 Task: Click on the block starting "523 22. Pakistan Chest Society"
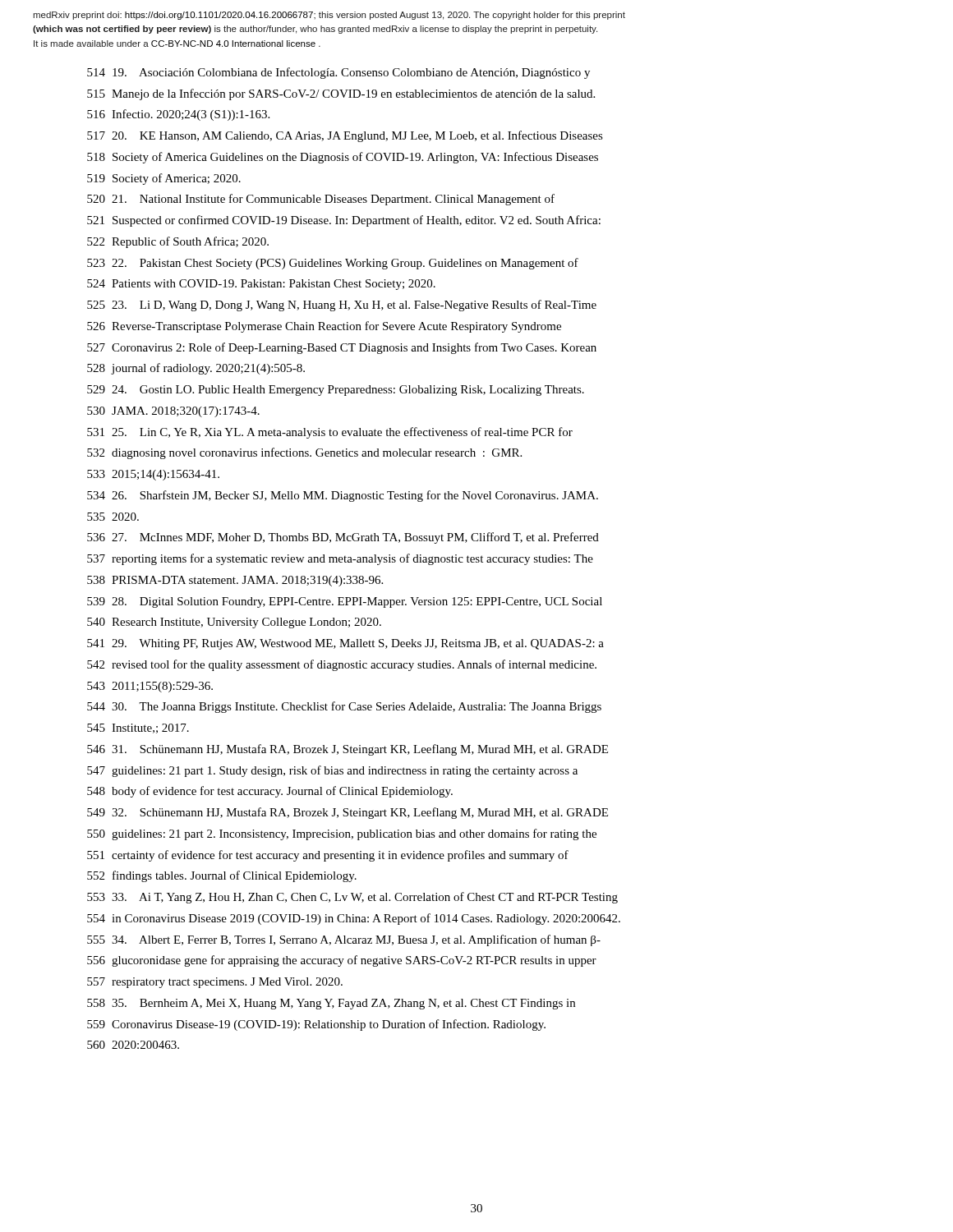(x=476, y=263)
